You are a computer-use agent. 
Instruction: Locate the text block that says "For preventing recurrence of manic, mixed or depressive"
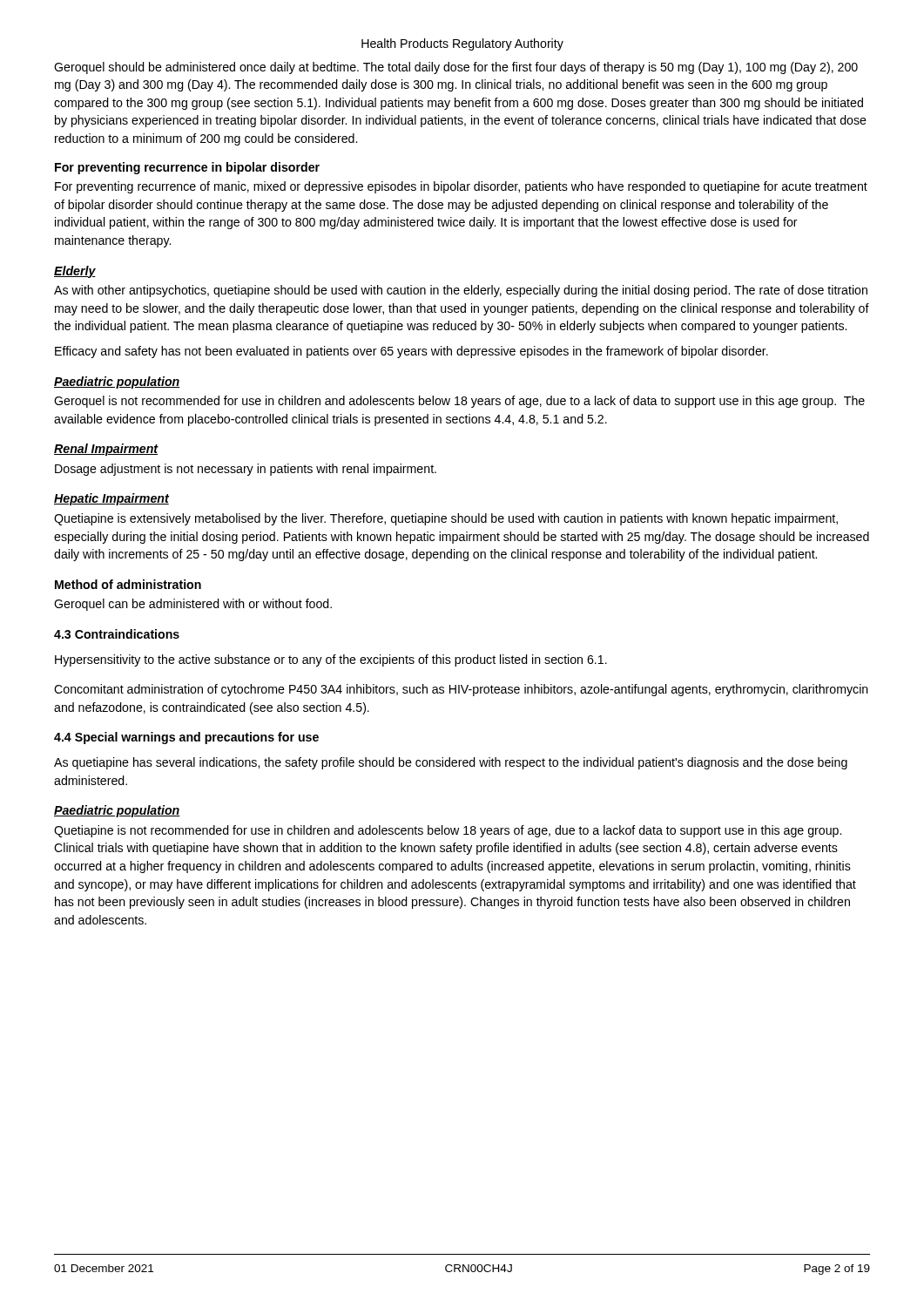click(461, 213)
